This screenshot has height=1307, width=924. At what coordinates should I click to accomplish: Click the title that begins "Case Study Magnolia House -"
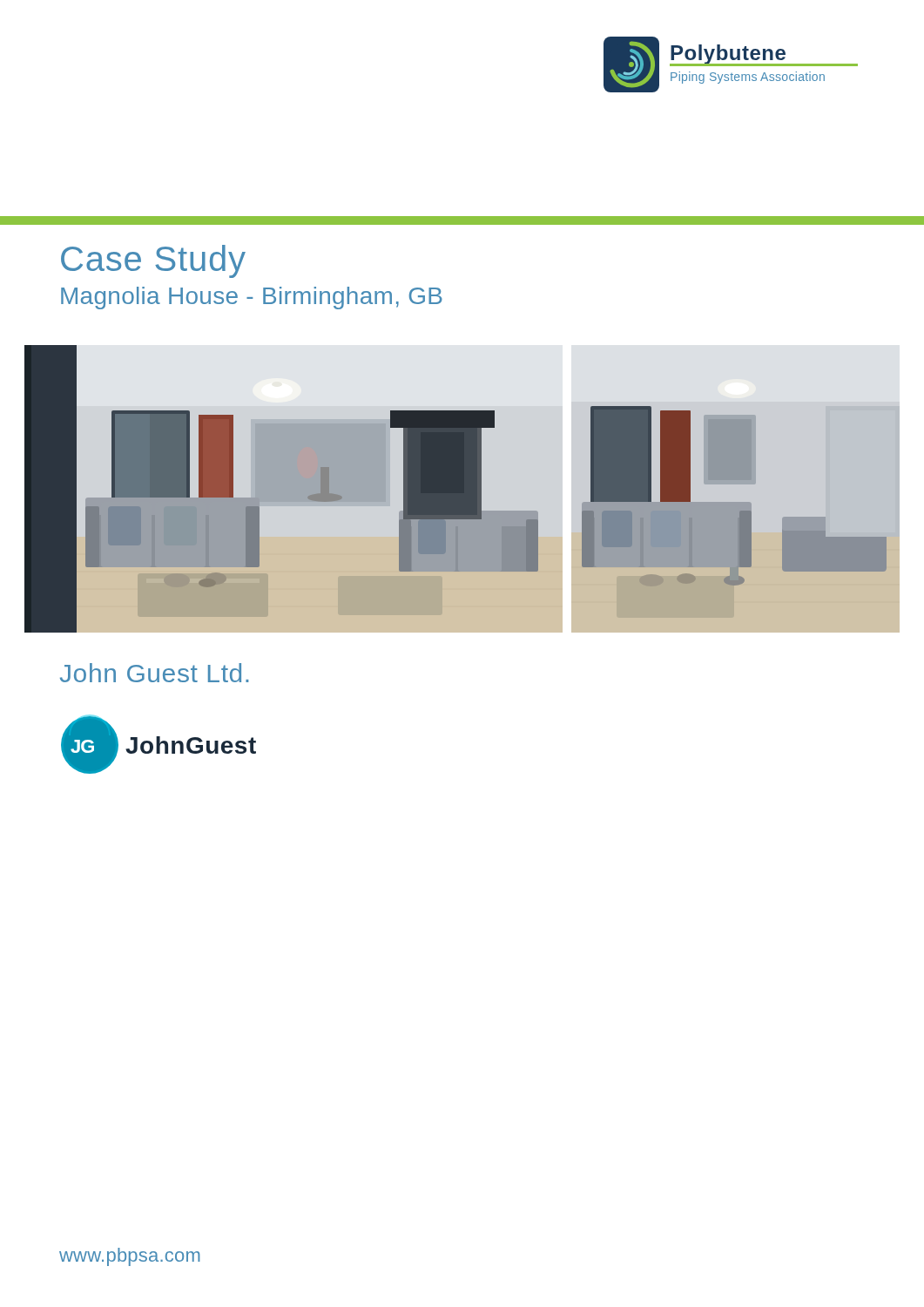click(251, 274)
